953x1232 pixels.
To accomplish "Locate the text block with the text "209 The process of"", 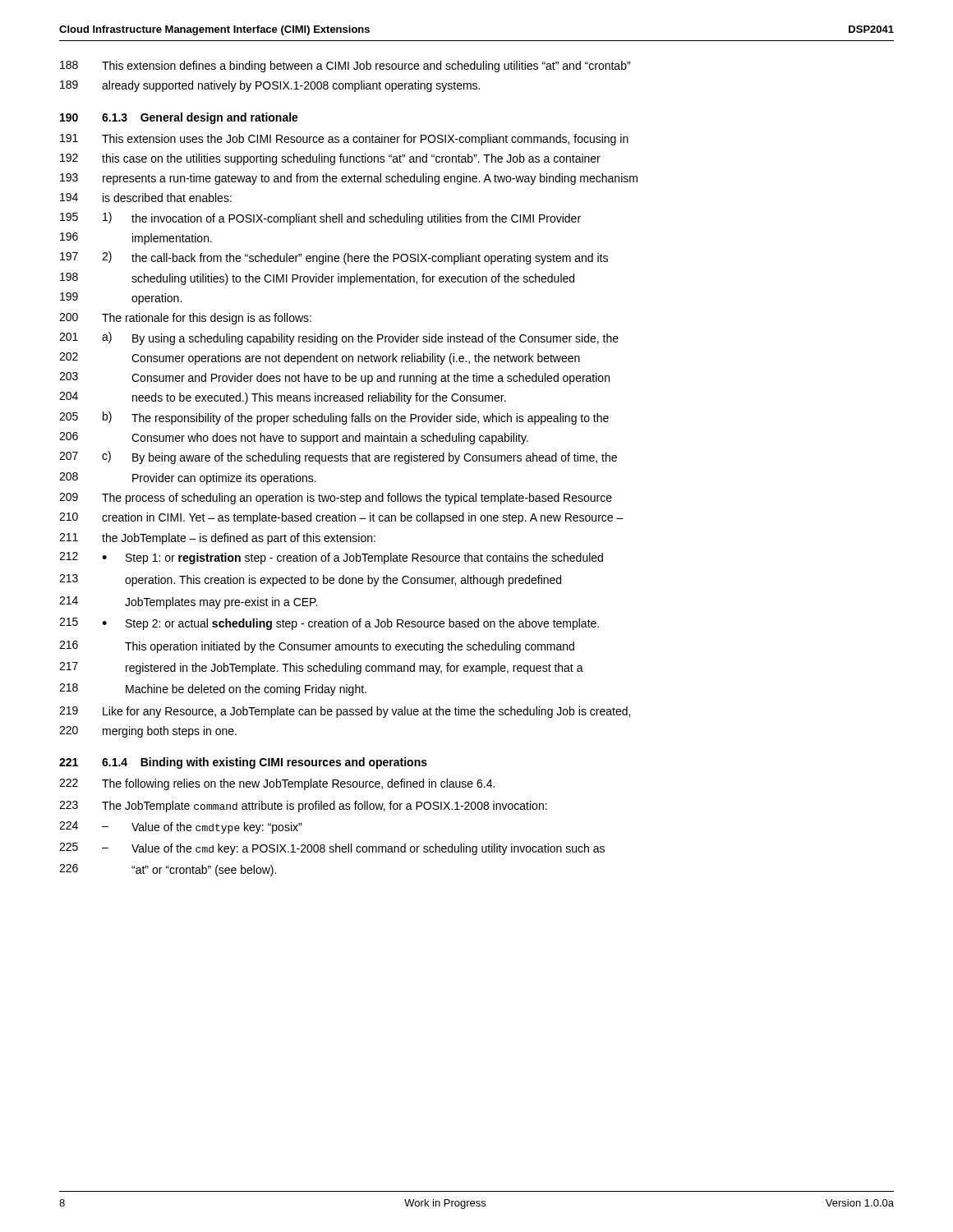I will coord(476,498).
